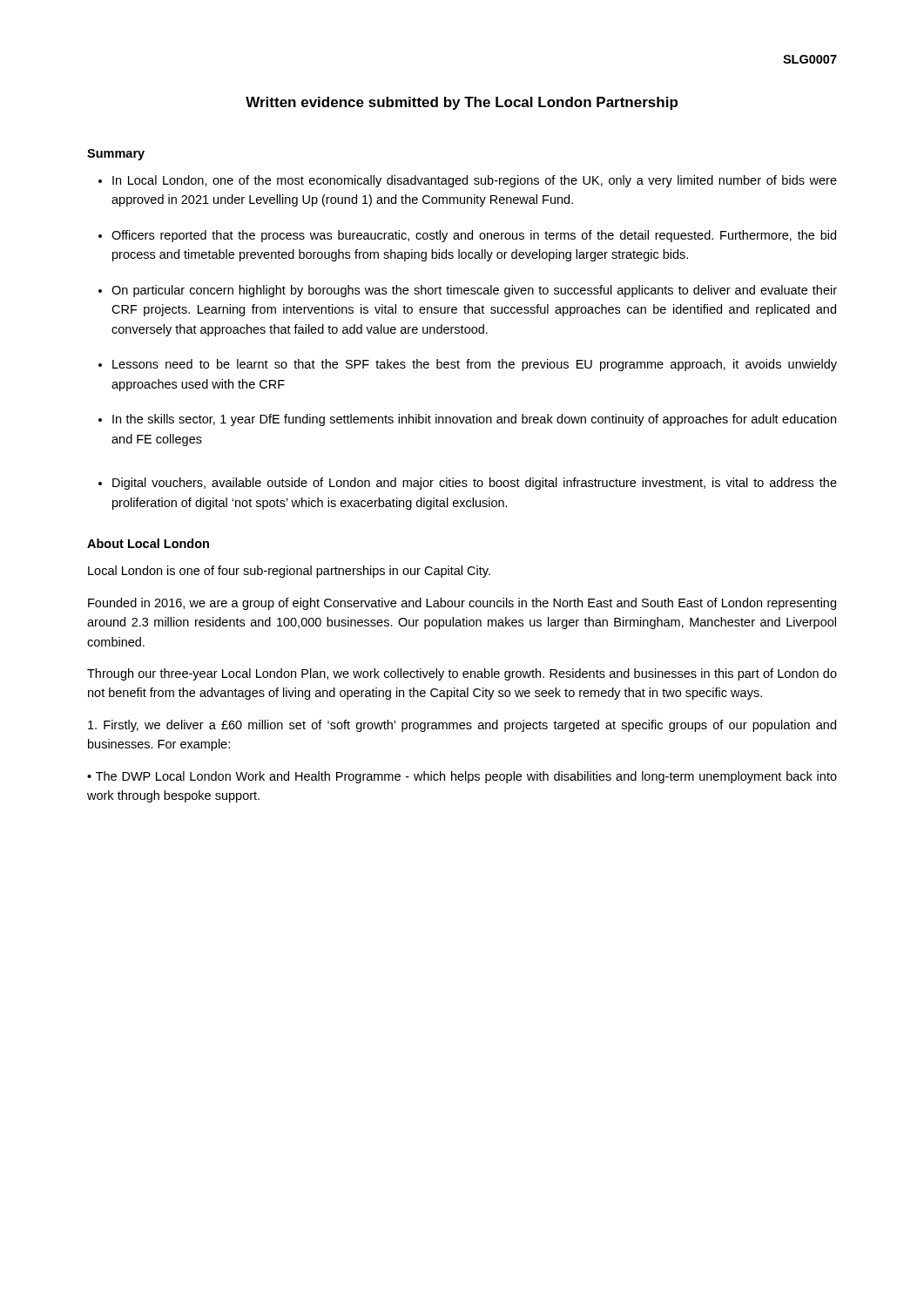The height and width of the screenshot is (1307, 924).
Task: Locate the text starting "Digital vouchers, available outside of"
Action: pos(474,493)
